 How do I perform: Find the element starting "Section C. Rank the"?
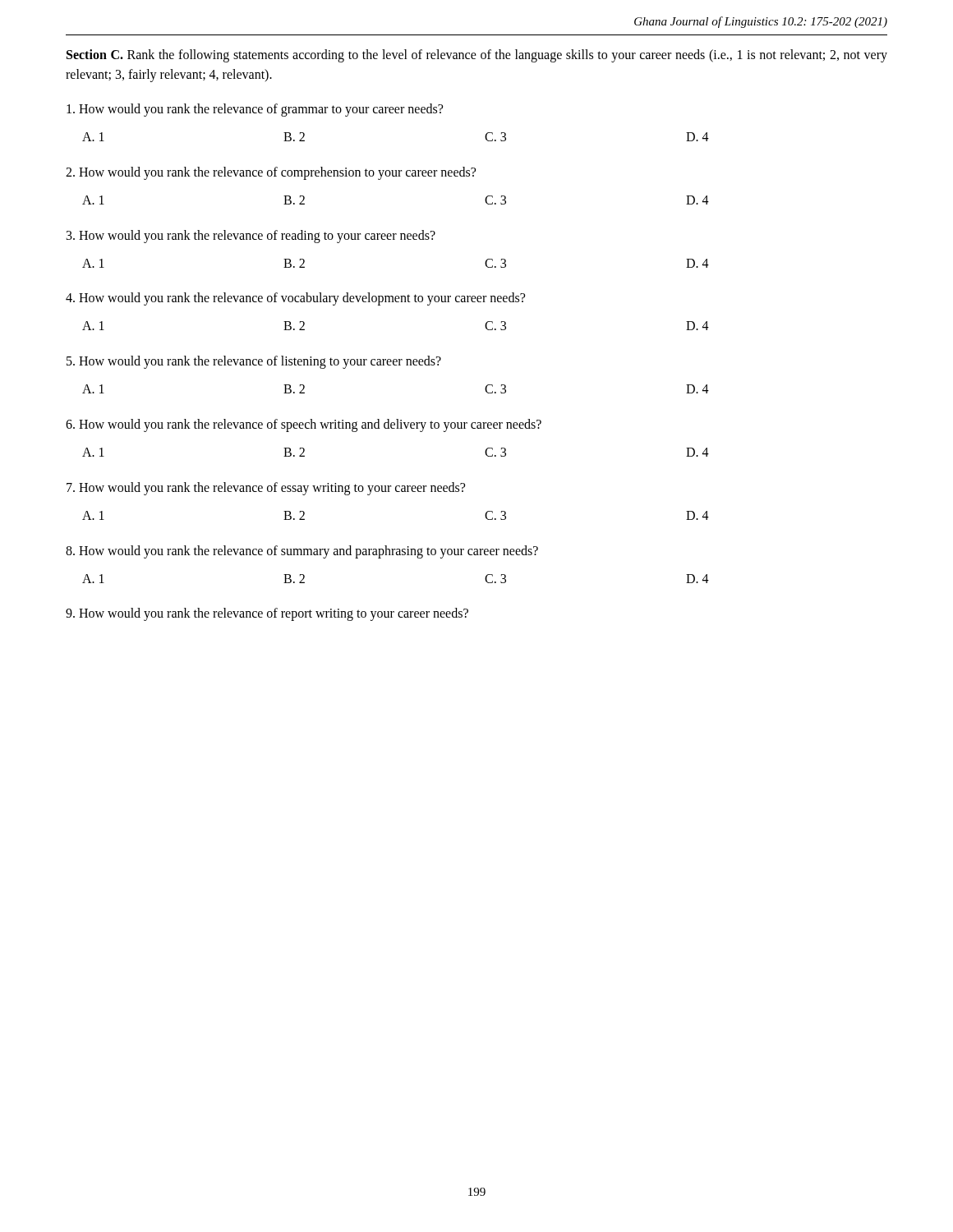tap(476, 64)
